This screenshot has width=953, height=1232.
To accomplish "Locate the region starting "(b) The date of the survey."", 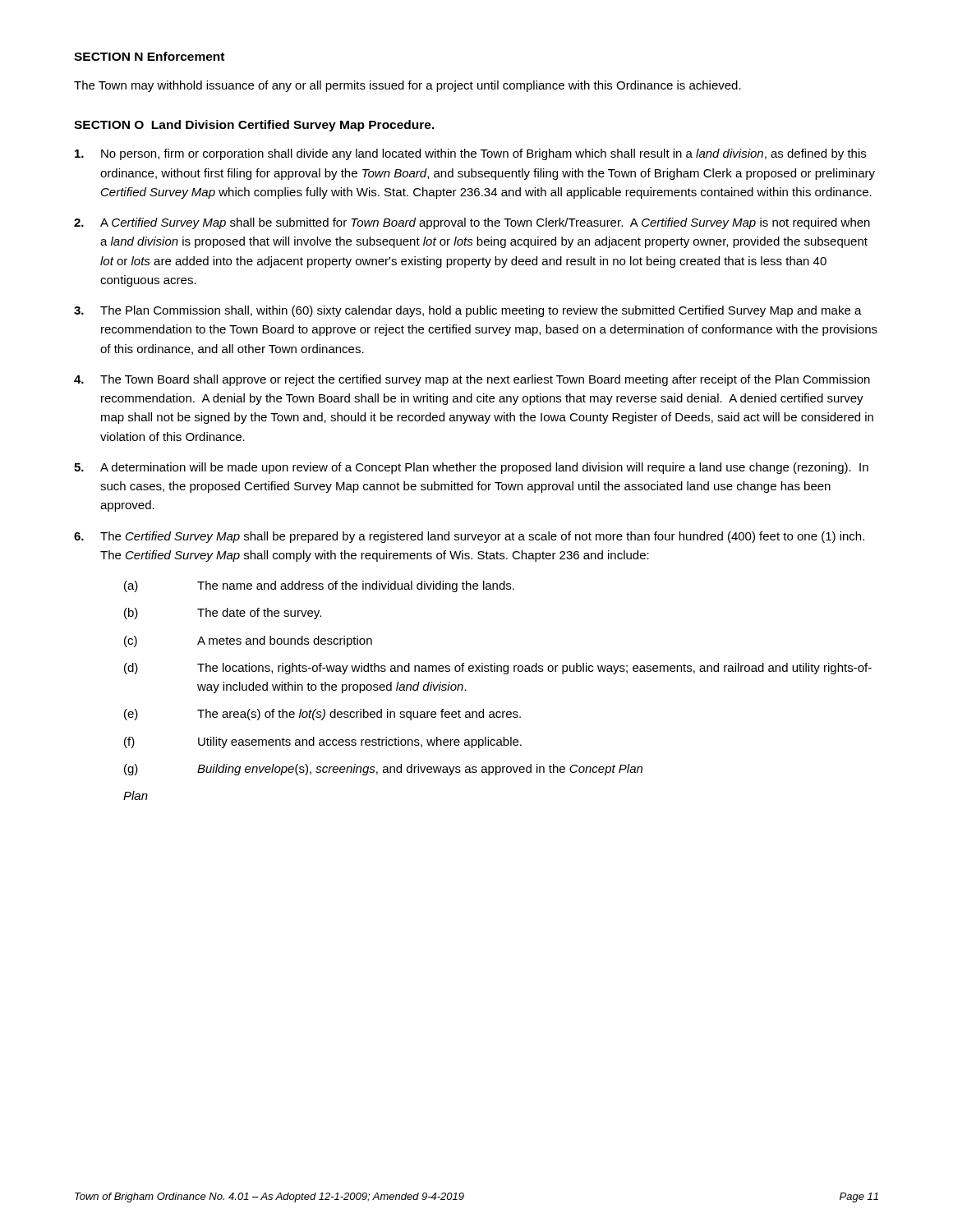I will [x=223, y=614].
